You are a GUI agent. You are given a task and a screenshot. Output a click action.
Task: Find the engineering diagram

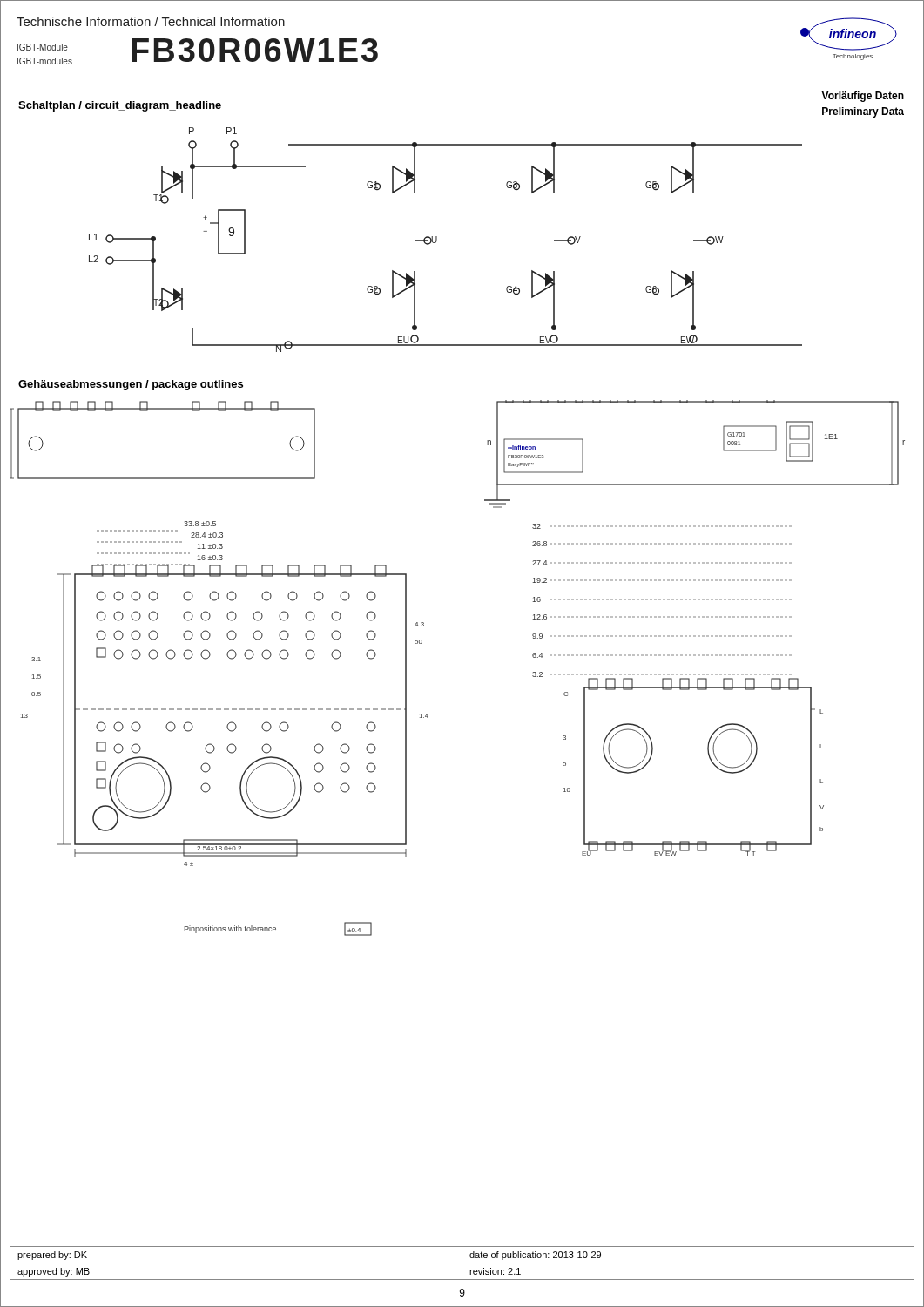[462, 766]
